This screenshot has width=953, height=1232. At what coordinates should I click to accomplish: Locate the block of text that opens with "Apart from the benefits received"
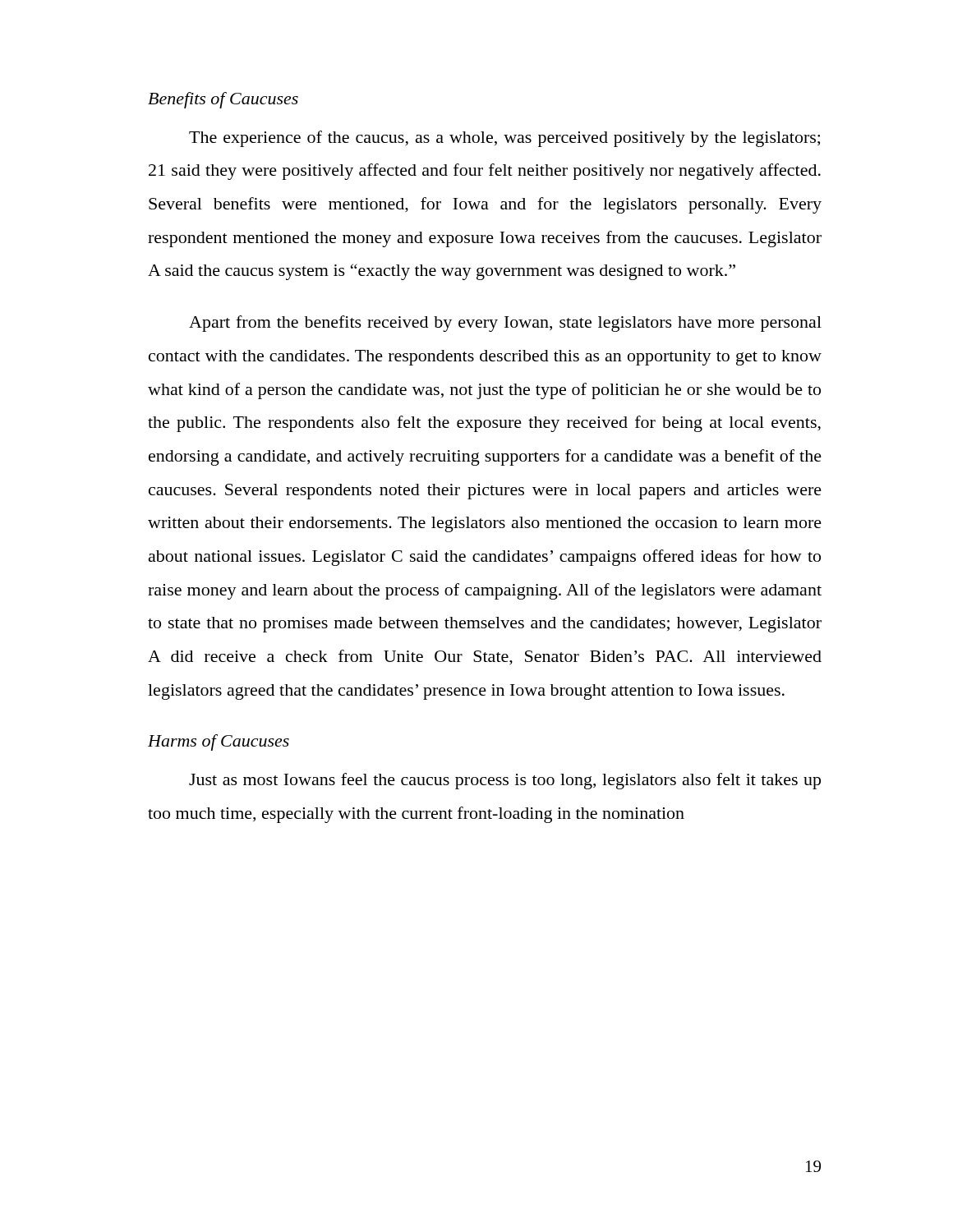coord(485,505)
